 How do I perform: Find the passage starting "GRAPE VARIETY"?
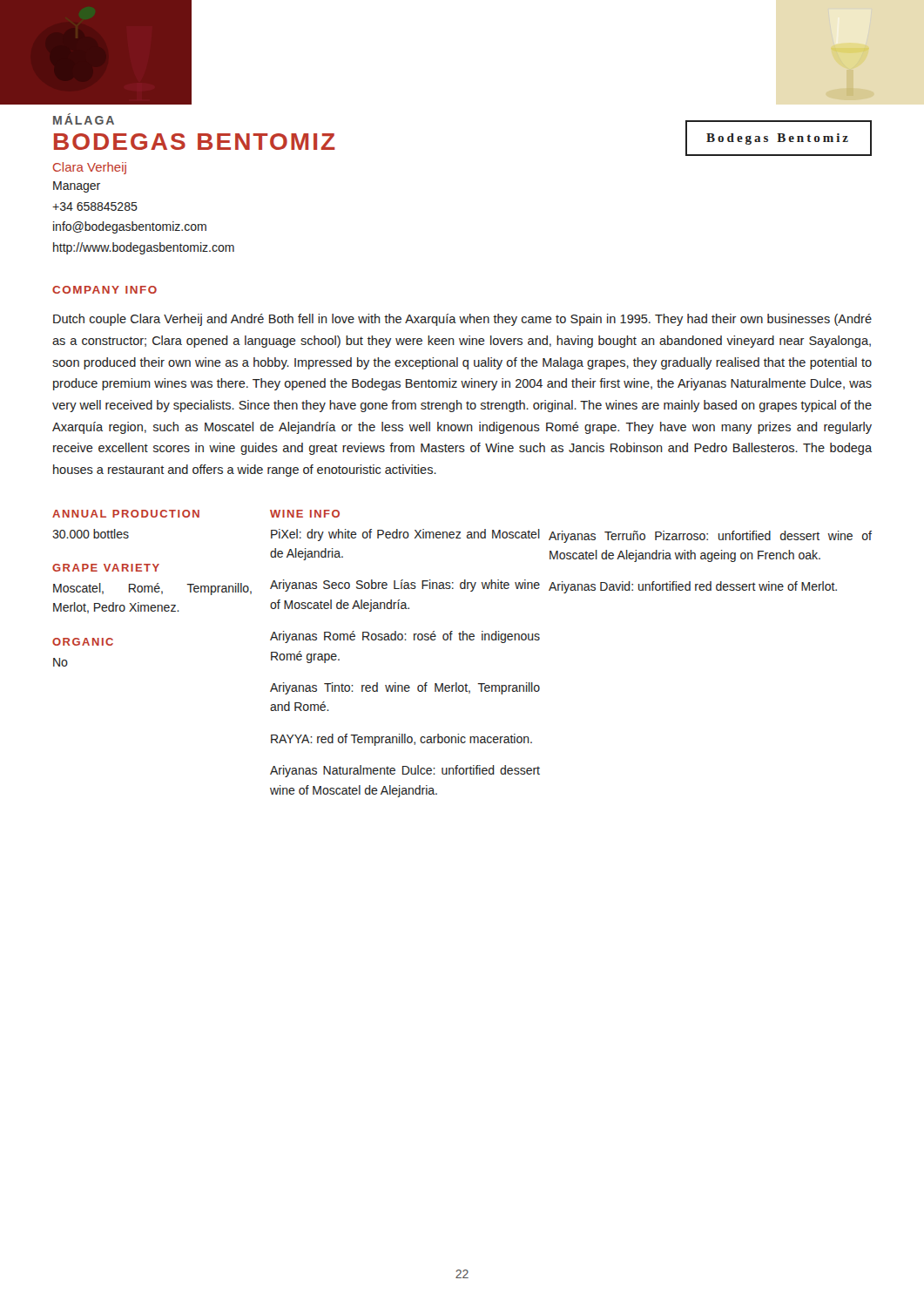152,568
